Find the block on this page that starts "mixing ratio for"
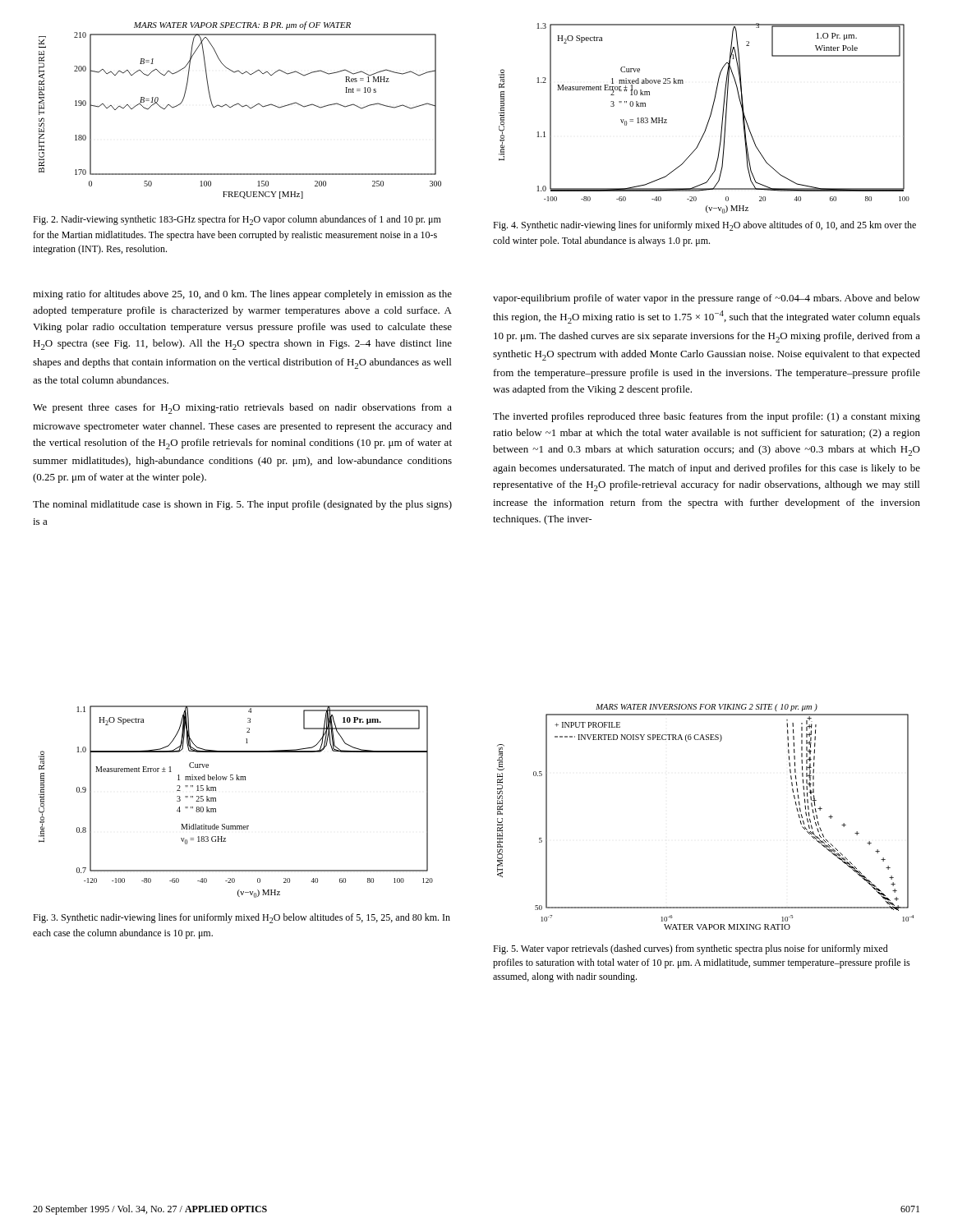 click(x=242, y=408)
